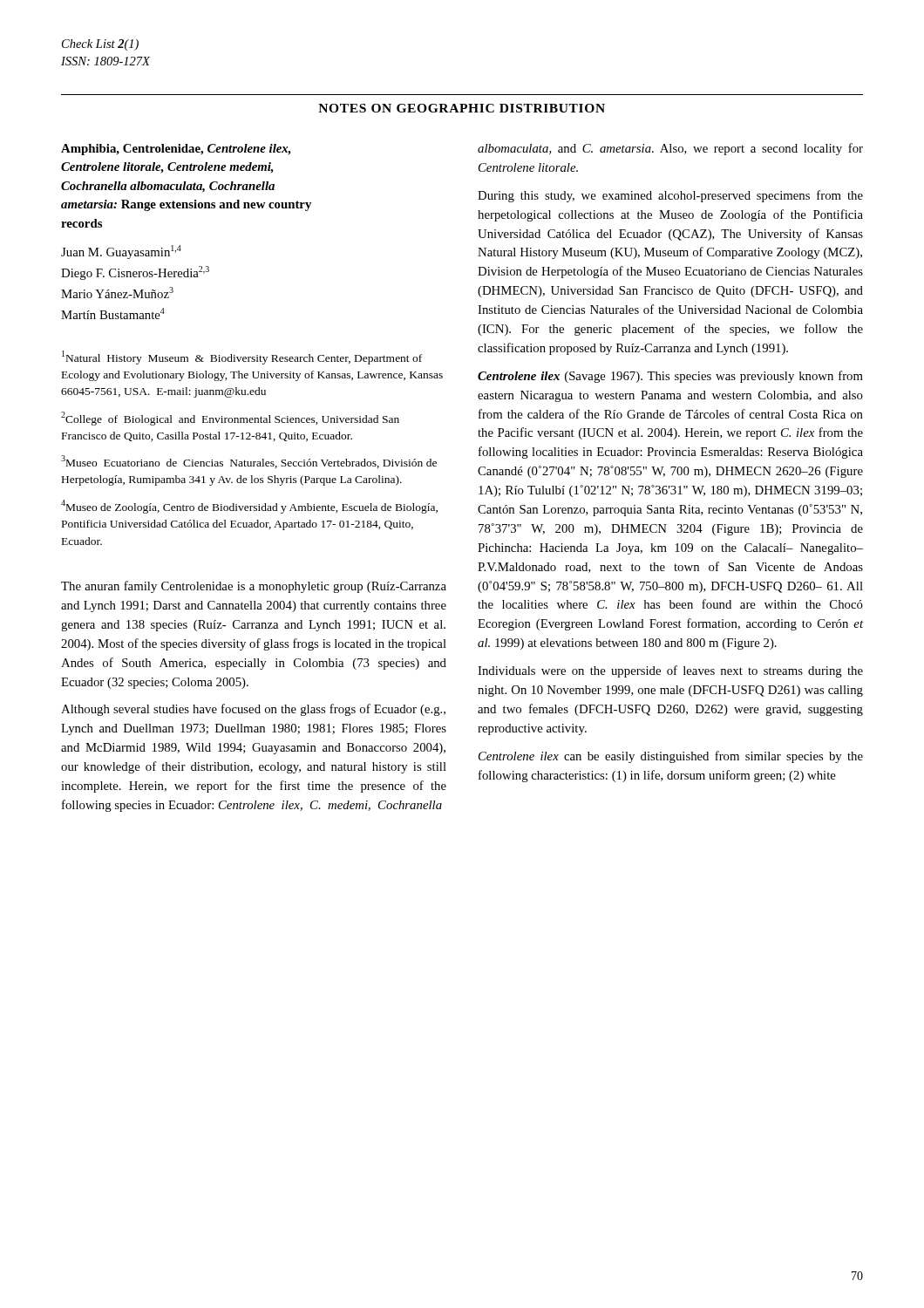Find the text block that says "During this study, we examined alcohol-preserved specimens from"
Image resolution: width=924 pixels, height=1308 pixels.
click(670, 272)
